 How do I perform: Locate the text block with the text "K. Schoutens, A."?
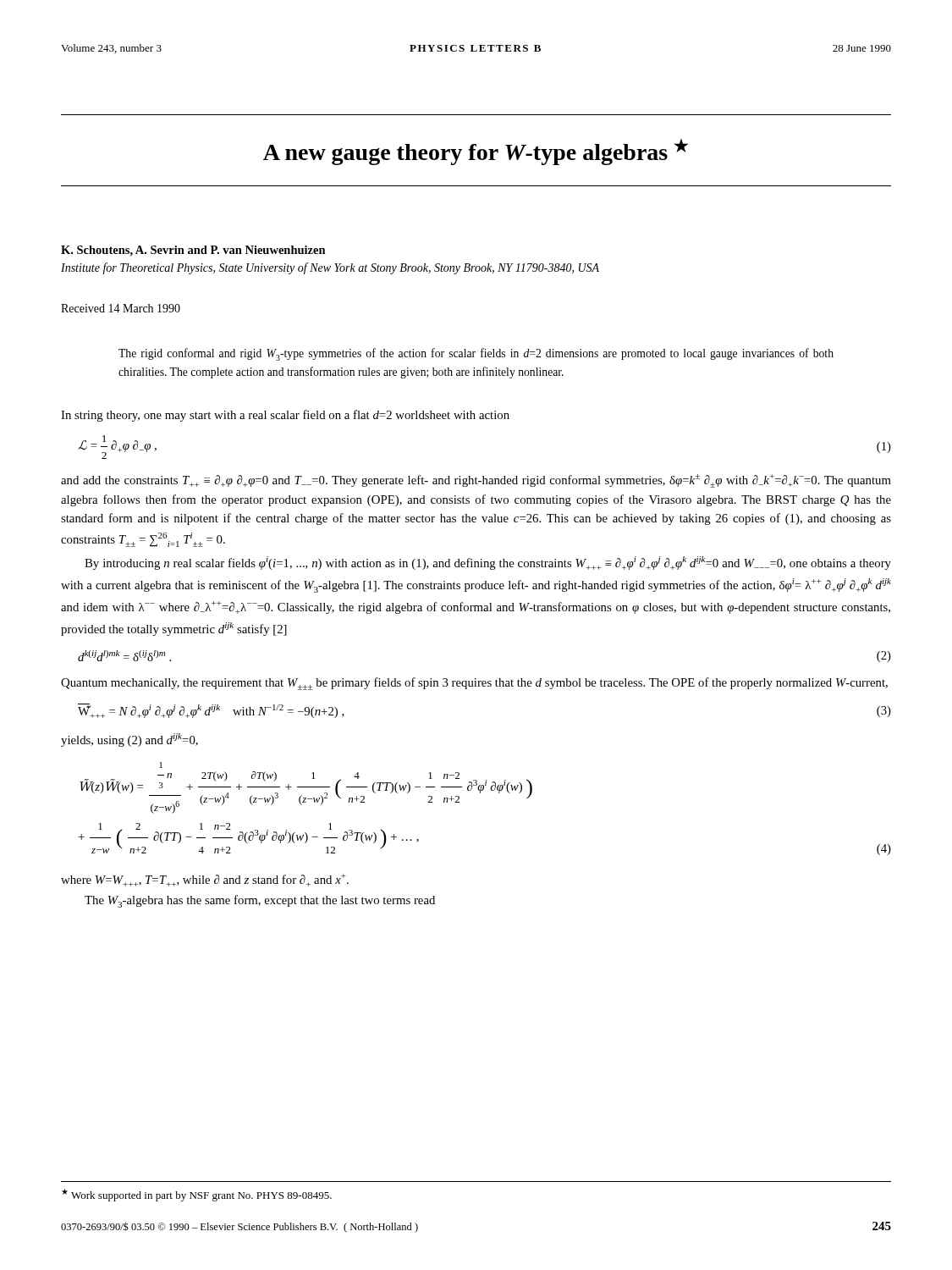(193, 250)
